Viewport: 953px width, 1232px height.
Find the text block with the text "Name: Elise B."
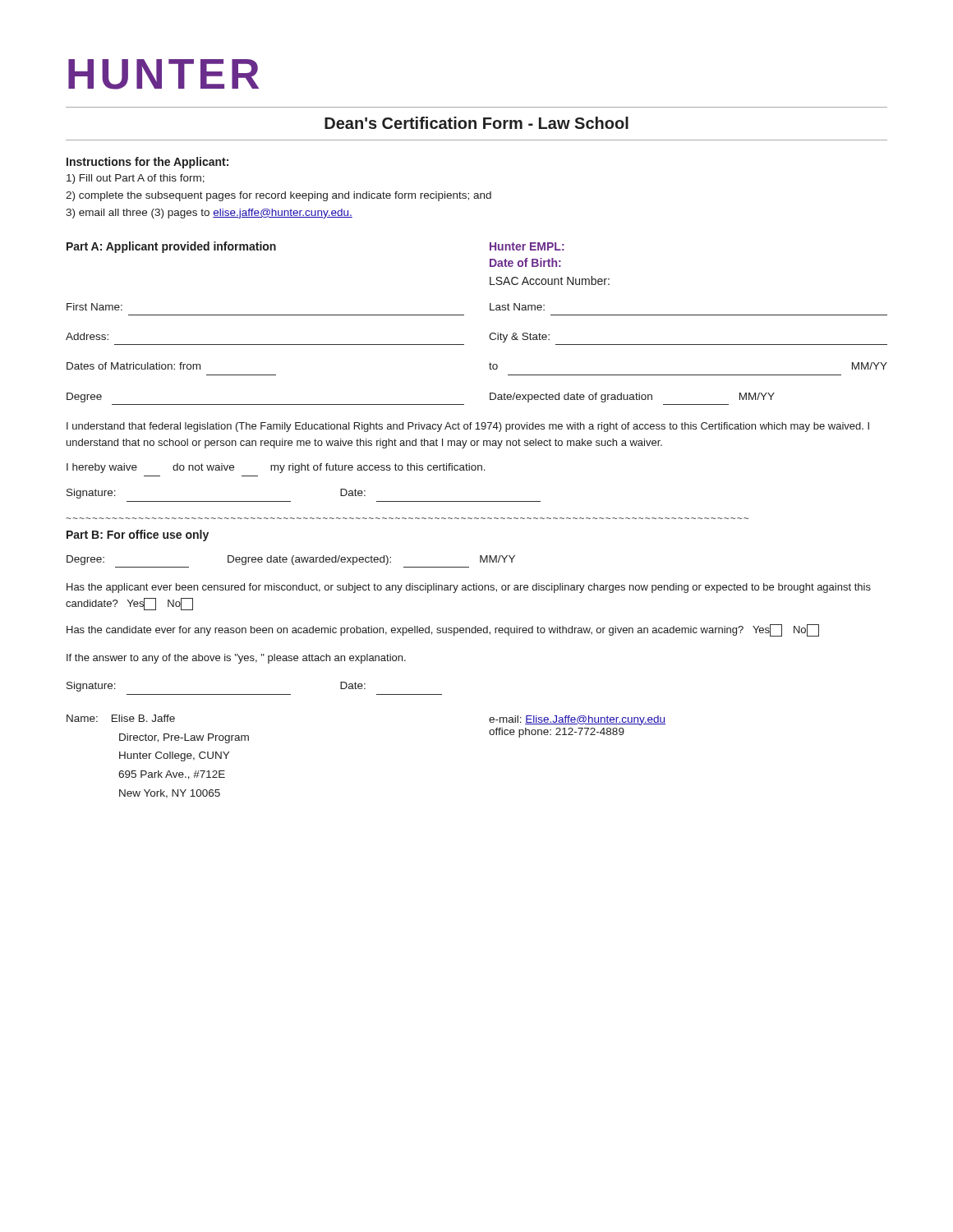pyautogui.click(x=158, y=756)
